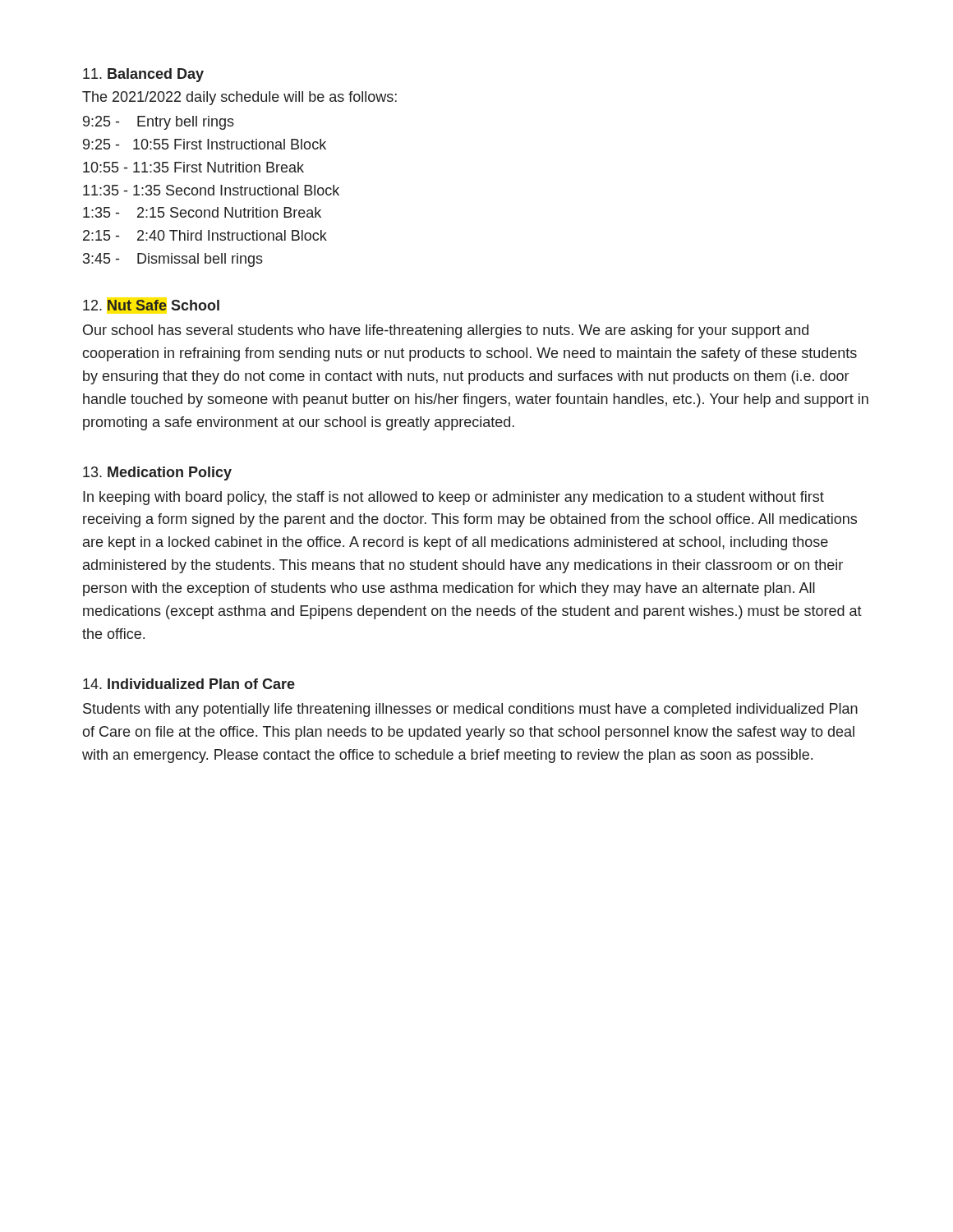The height and width of the screenshot is (1232, 953).
Task: Where does it say "11. Balanced Day"?
Action: pyautogui.click(x=143, y=74)
